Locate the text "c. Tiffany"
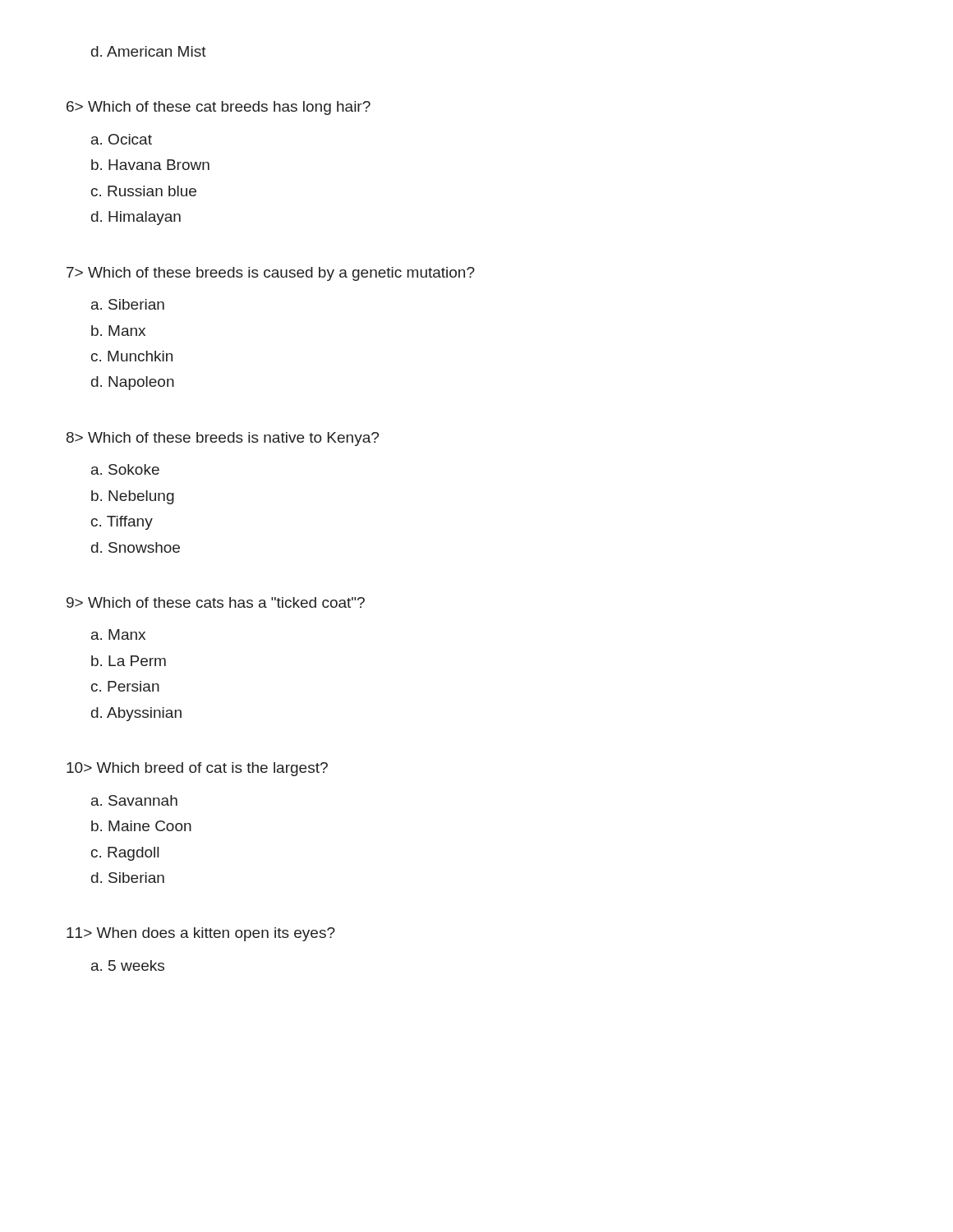The height and width of the screenshot is (1232, 953). [x=121, y=521]
